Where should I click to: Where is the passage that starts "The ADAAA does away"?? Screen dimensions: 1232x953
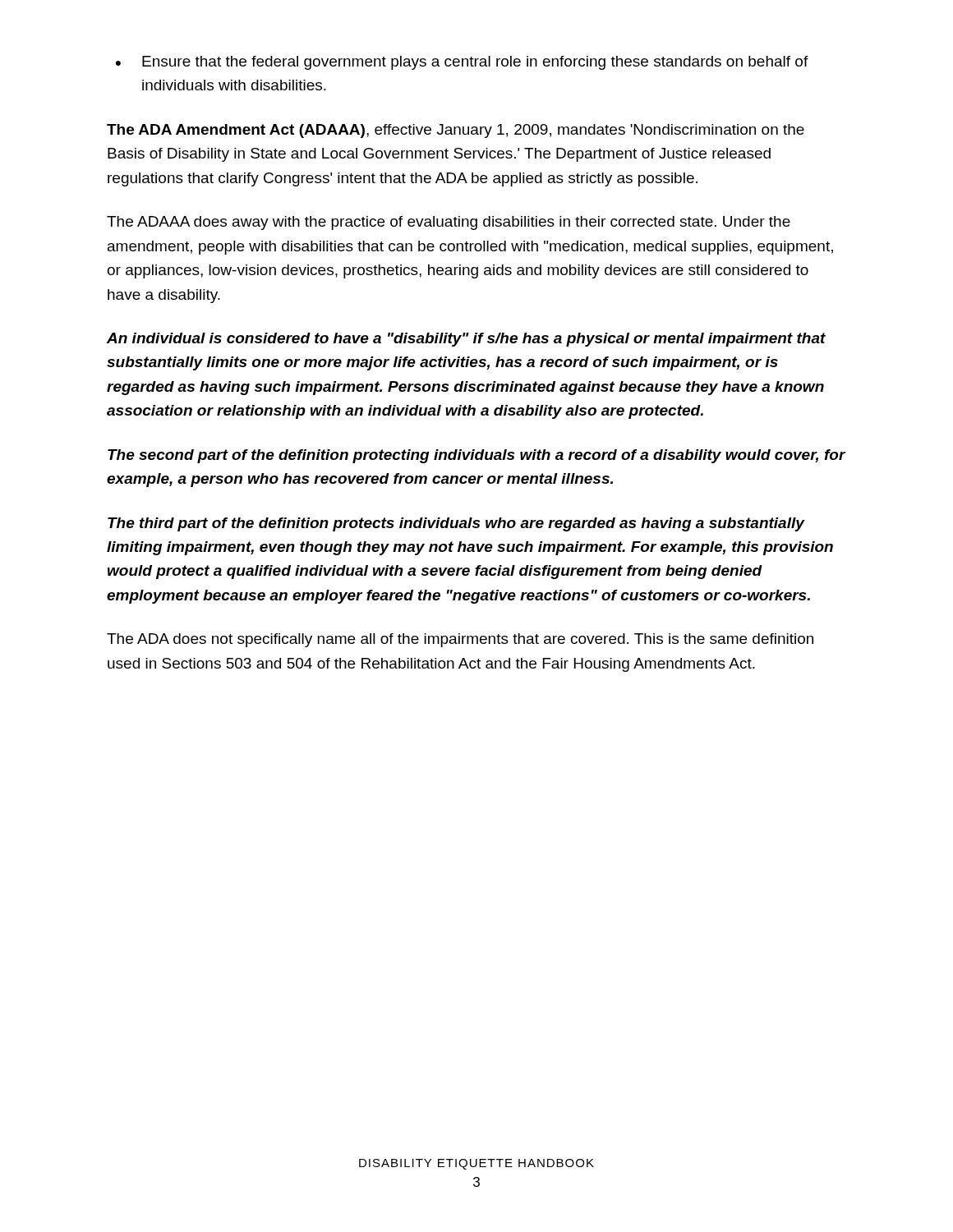(x=471, y=258)
